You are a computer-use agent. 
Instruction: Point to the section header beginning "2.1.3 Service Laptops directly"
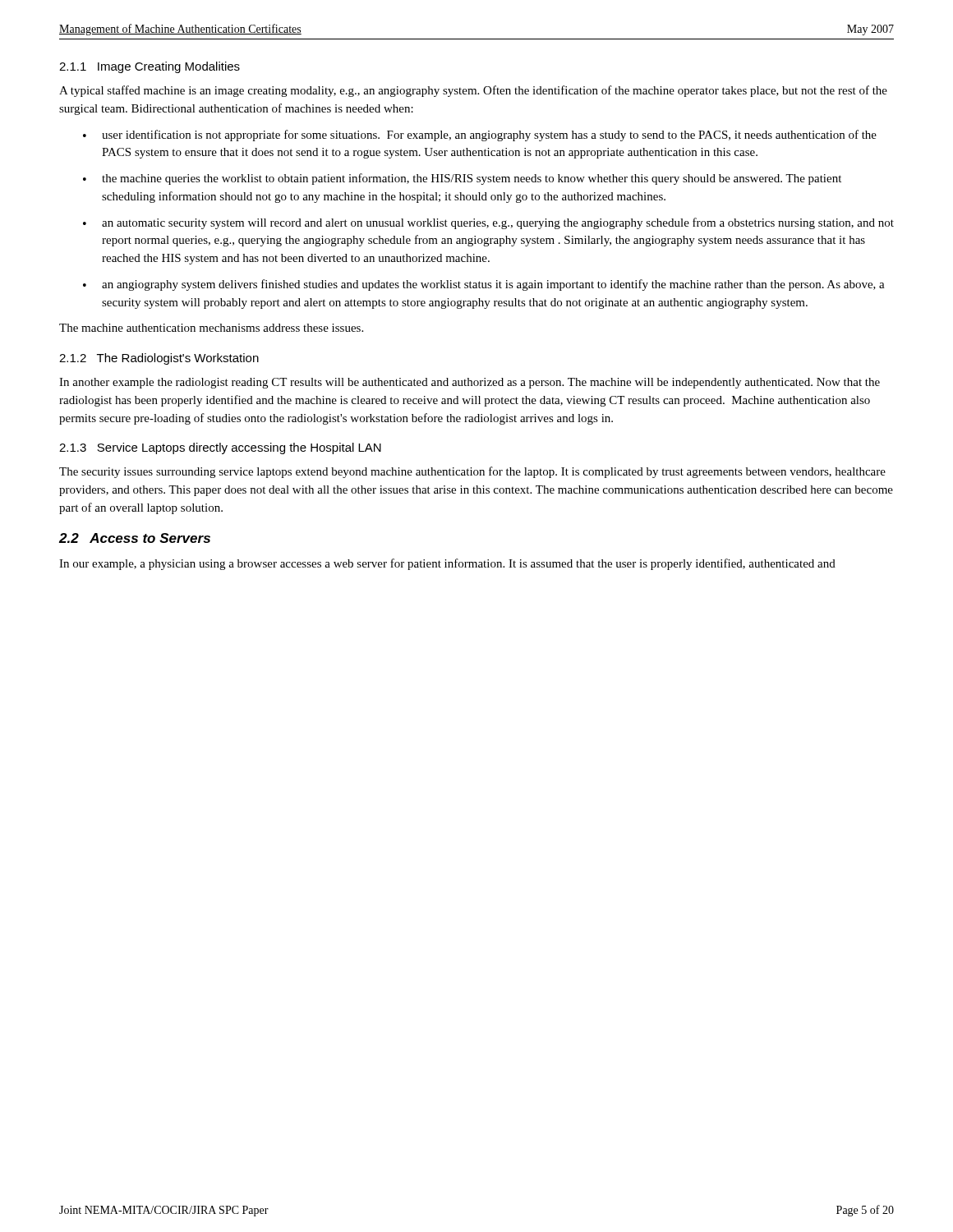(x=220, y=447)
